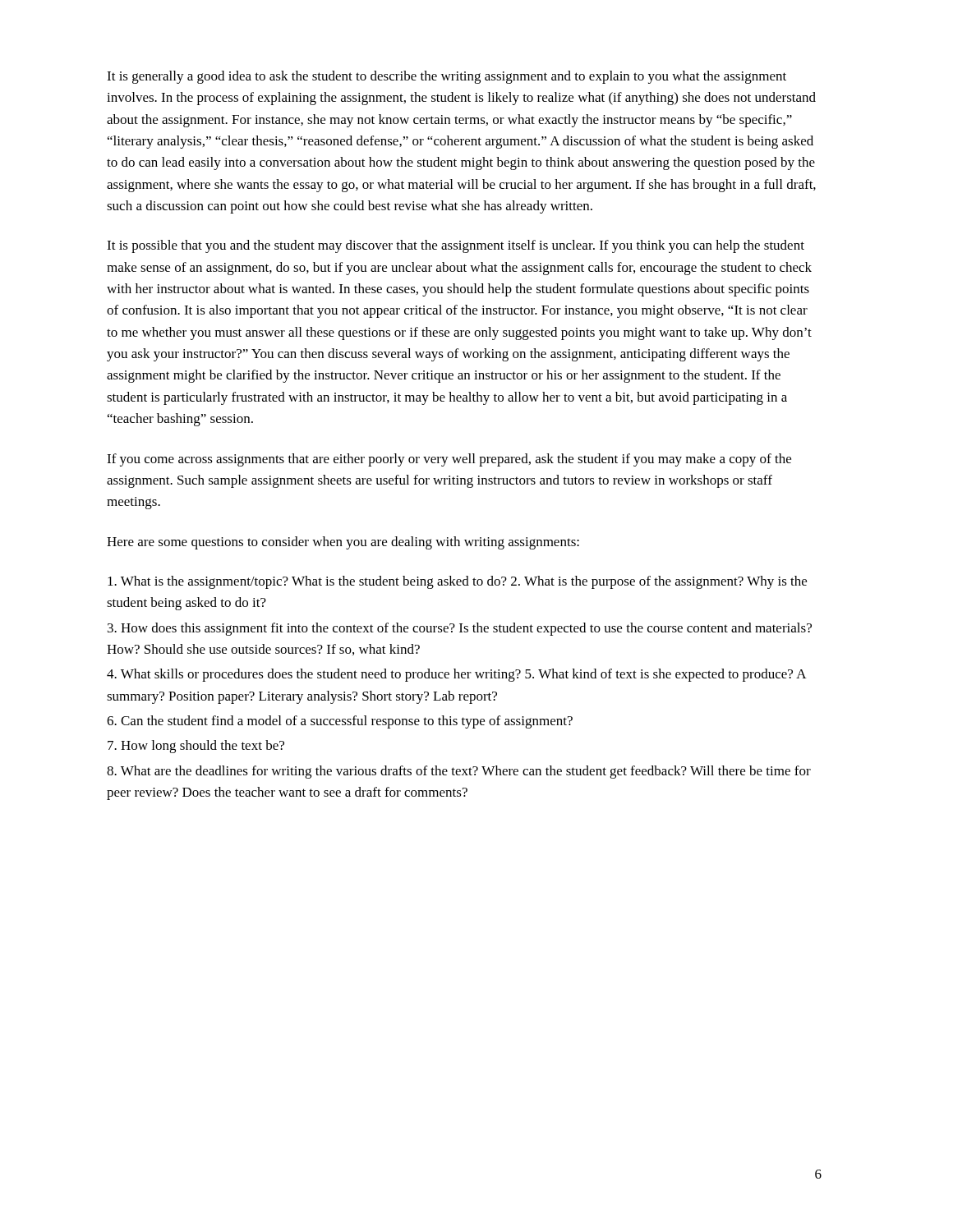Click the passage that begins "It is generally a good idea to ask"
The height and width of the screenshot is (1232, 953).
click(x=462, y=141)
